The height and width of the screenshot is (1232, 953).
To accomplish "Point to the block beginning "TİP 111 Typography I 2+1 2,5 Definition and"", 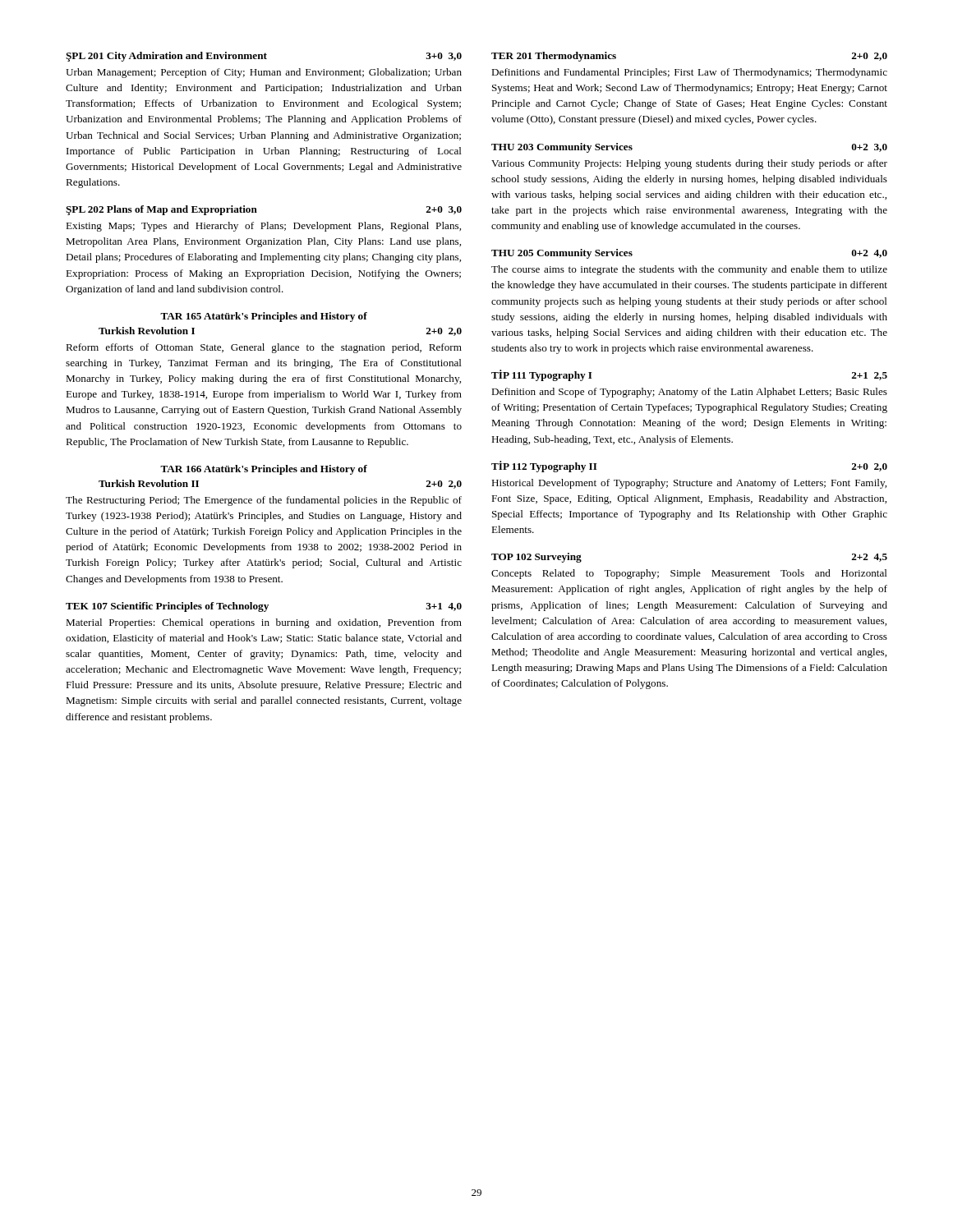I will 689,408.
